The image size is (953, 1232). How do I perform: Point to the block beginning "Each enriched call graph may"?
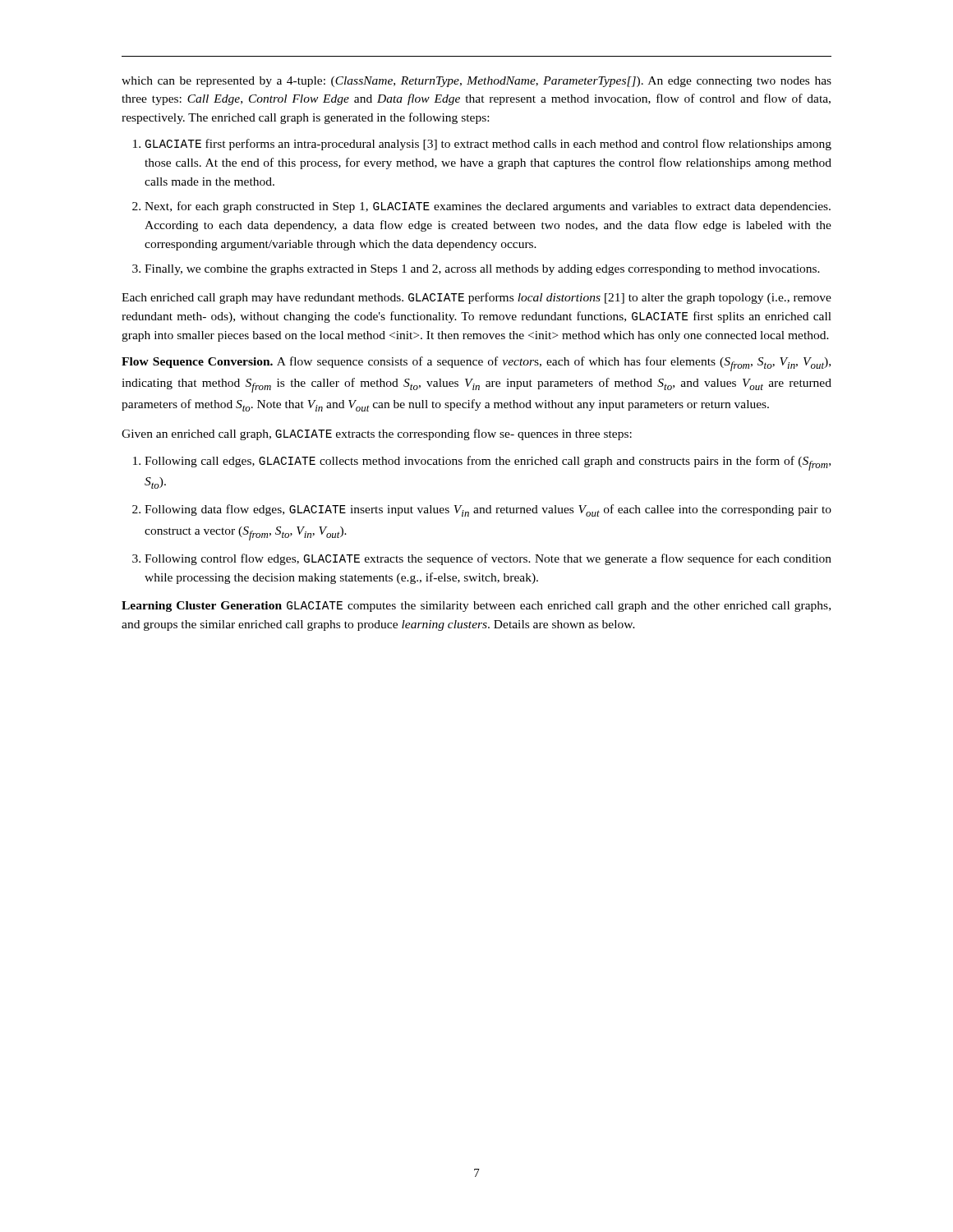[x=476, y=316]
